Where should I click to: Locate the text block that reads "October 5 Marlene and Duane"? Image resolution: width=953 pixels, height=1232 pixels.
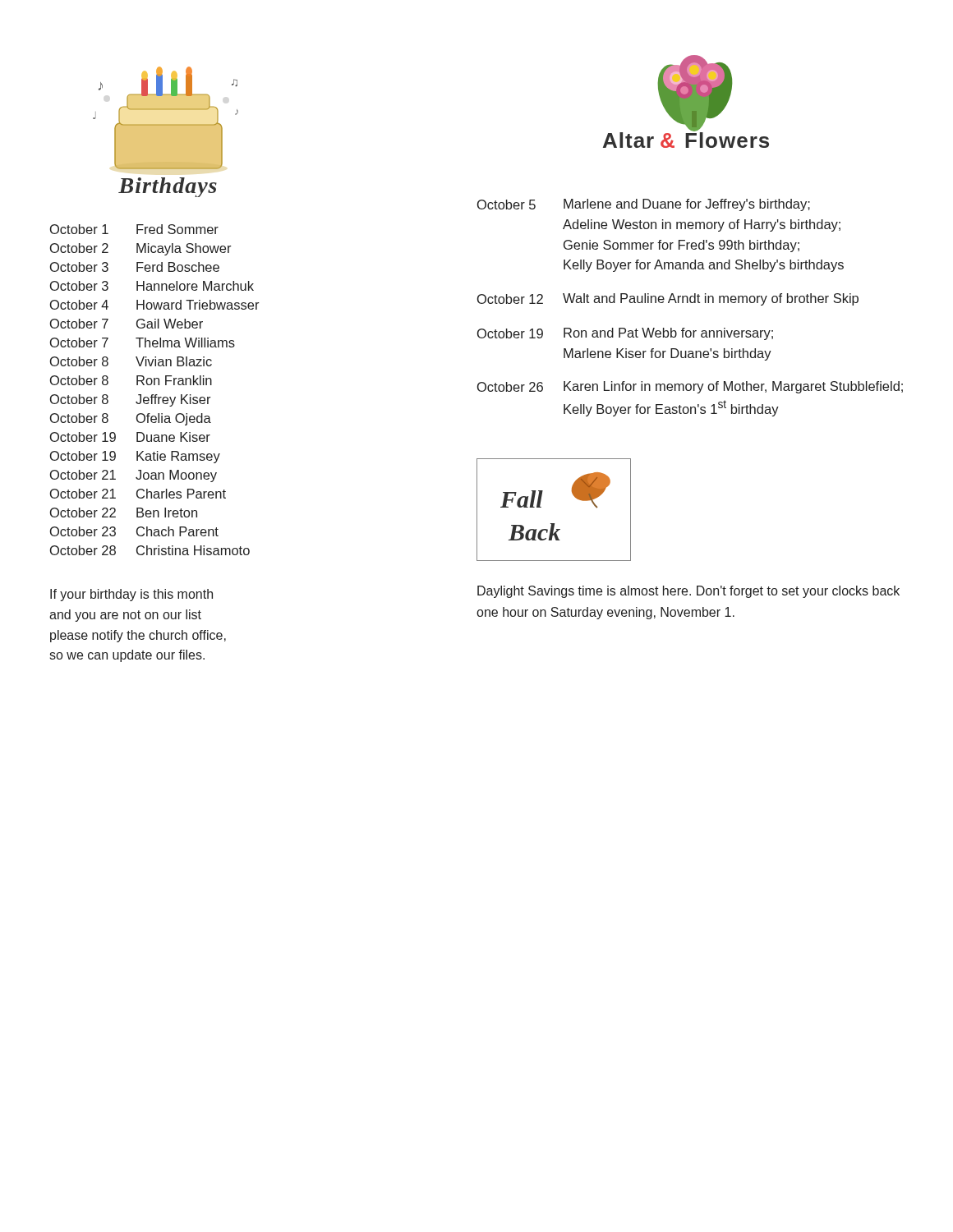(694, 234)
